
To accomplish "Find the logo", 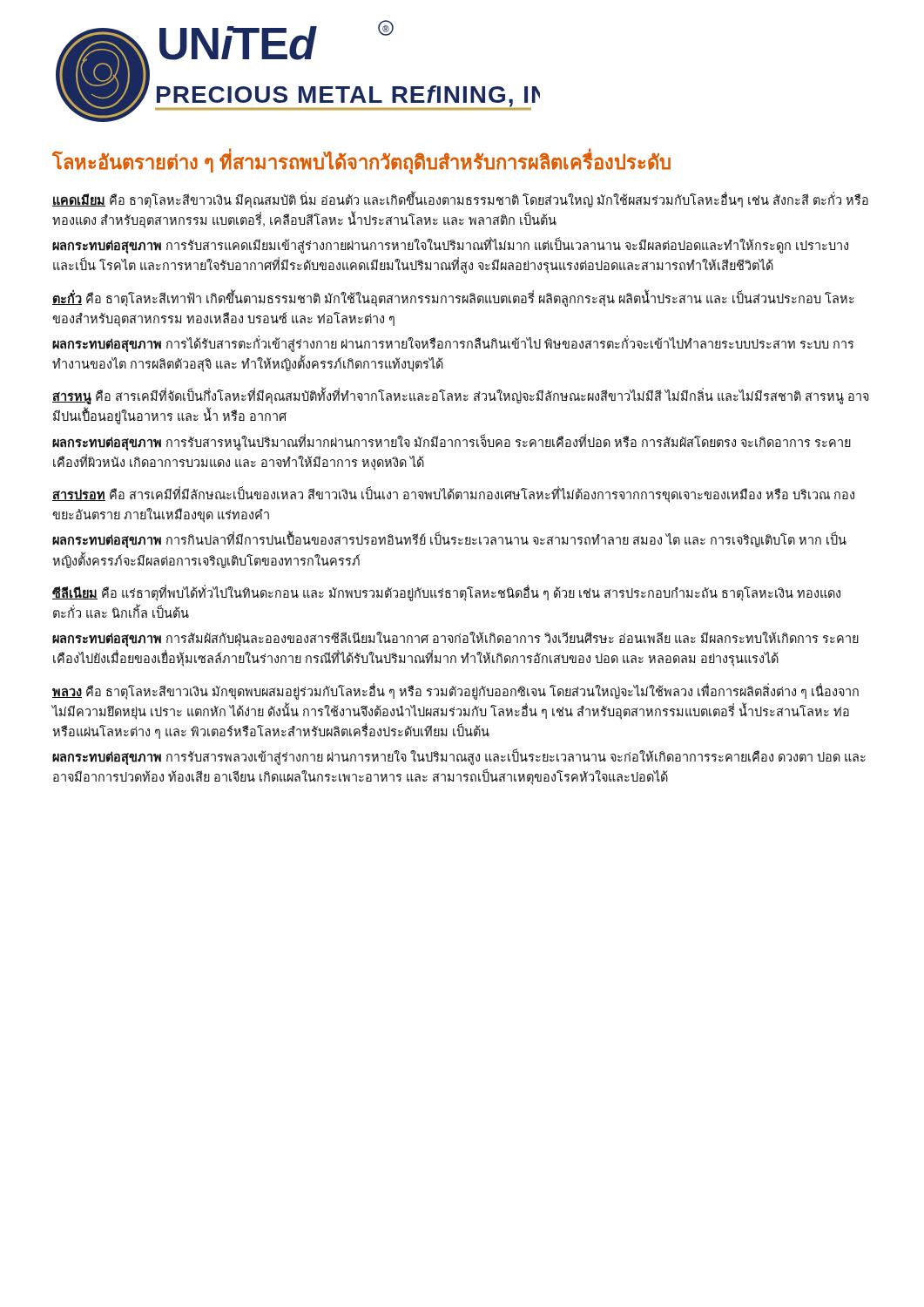I will (x=462, y=69).
